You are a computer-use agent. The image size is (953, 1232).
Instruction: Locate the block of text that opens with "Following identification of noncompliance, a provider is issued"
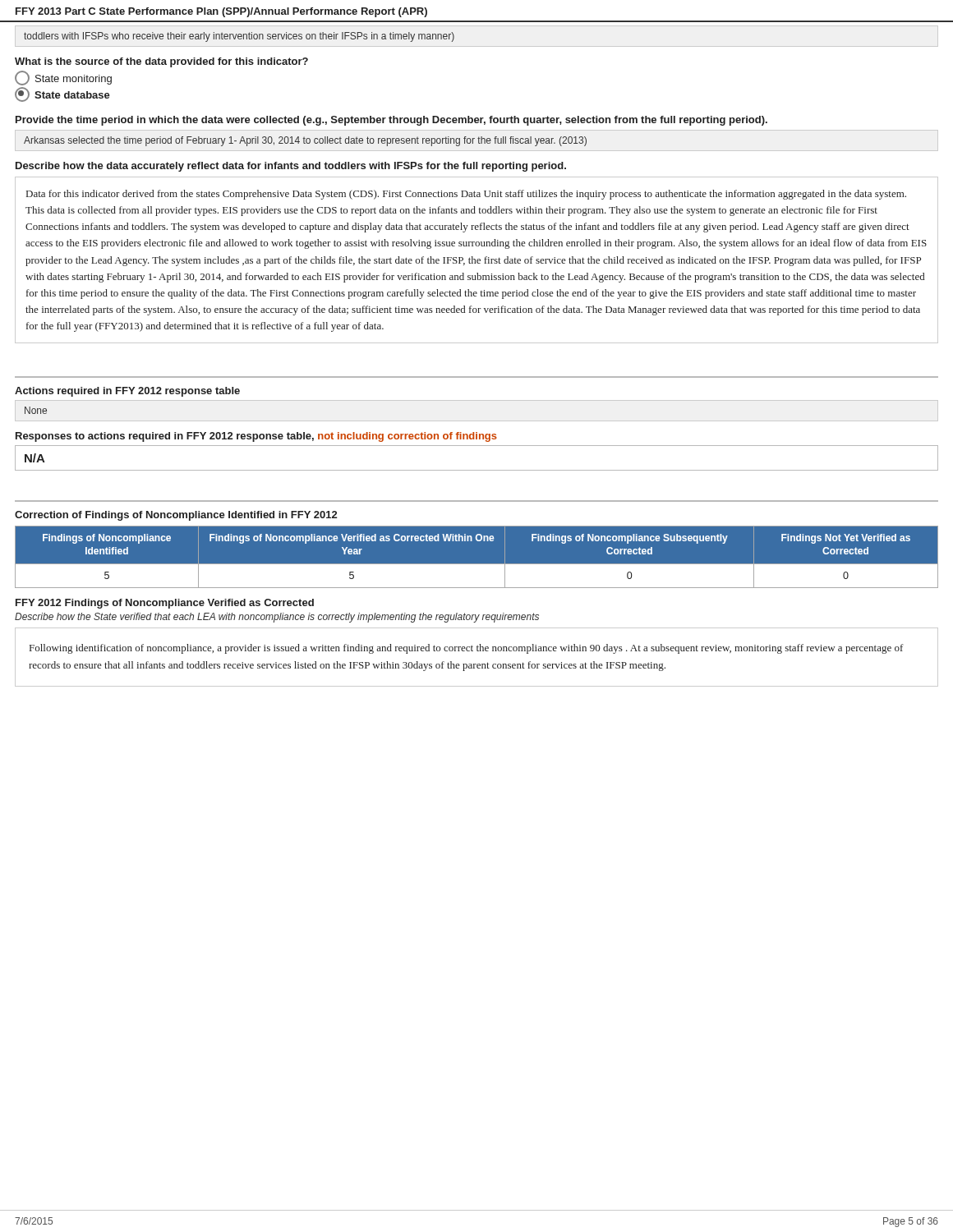click(x=466, y=657)
